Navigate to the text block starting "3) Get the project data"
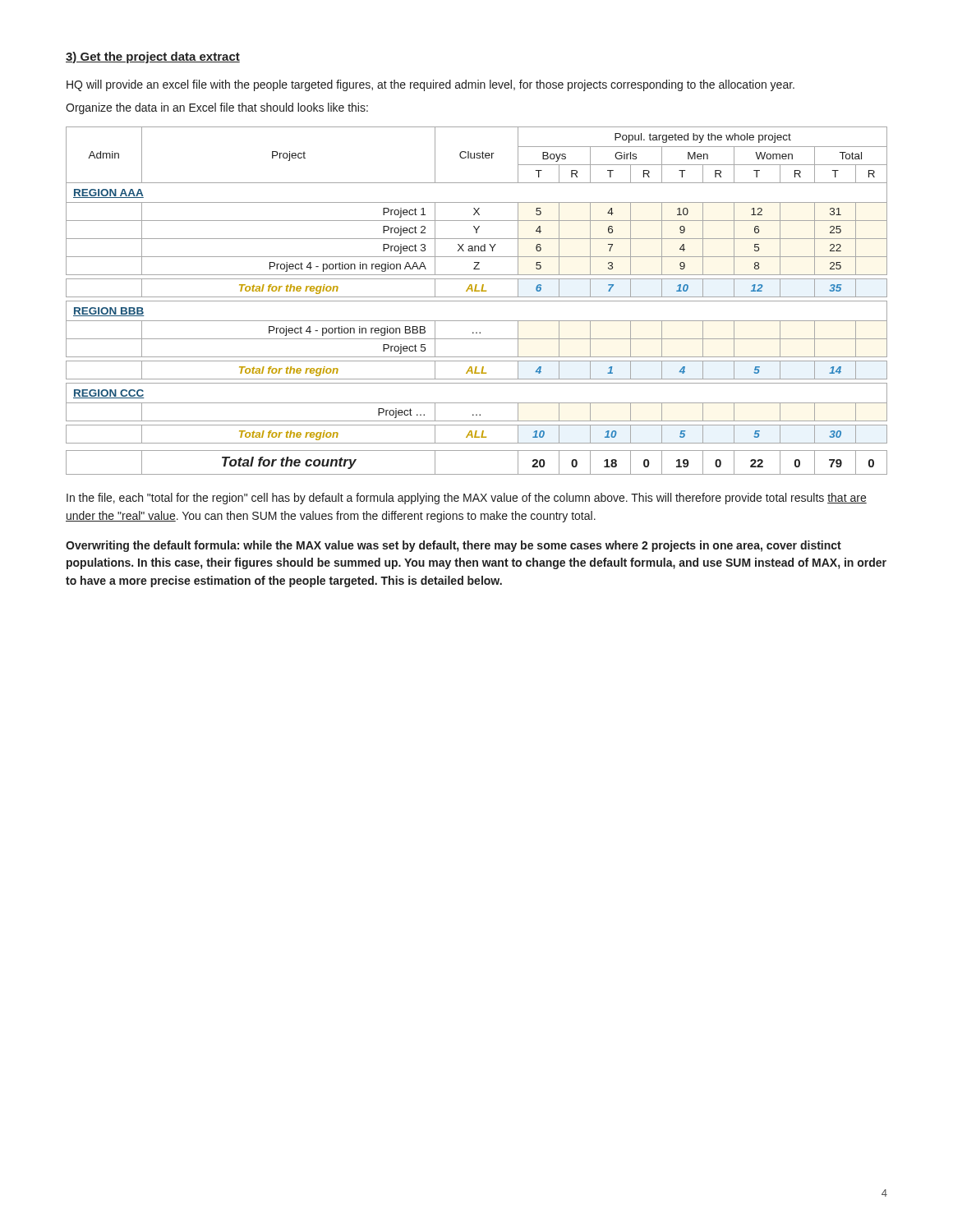Viewport: 953px width, 1232px height. (x=153, y=56)
